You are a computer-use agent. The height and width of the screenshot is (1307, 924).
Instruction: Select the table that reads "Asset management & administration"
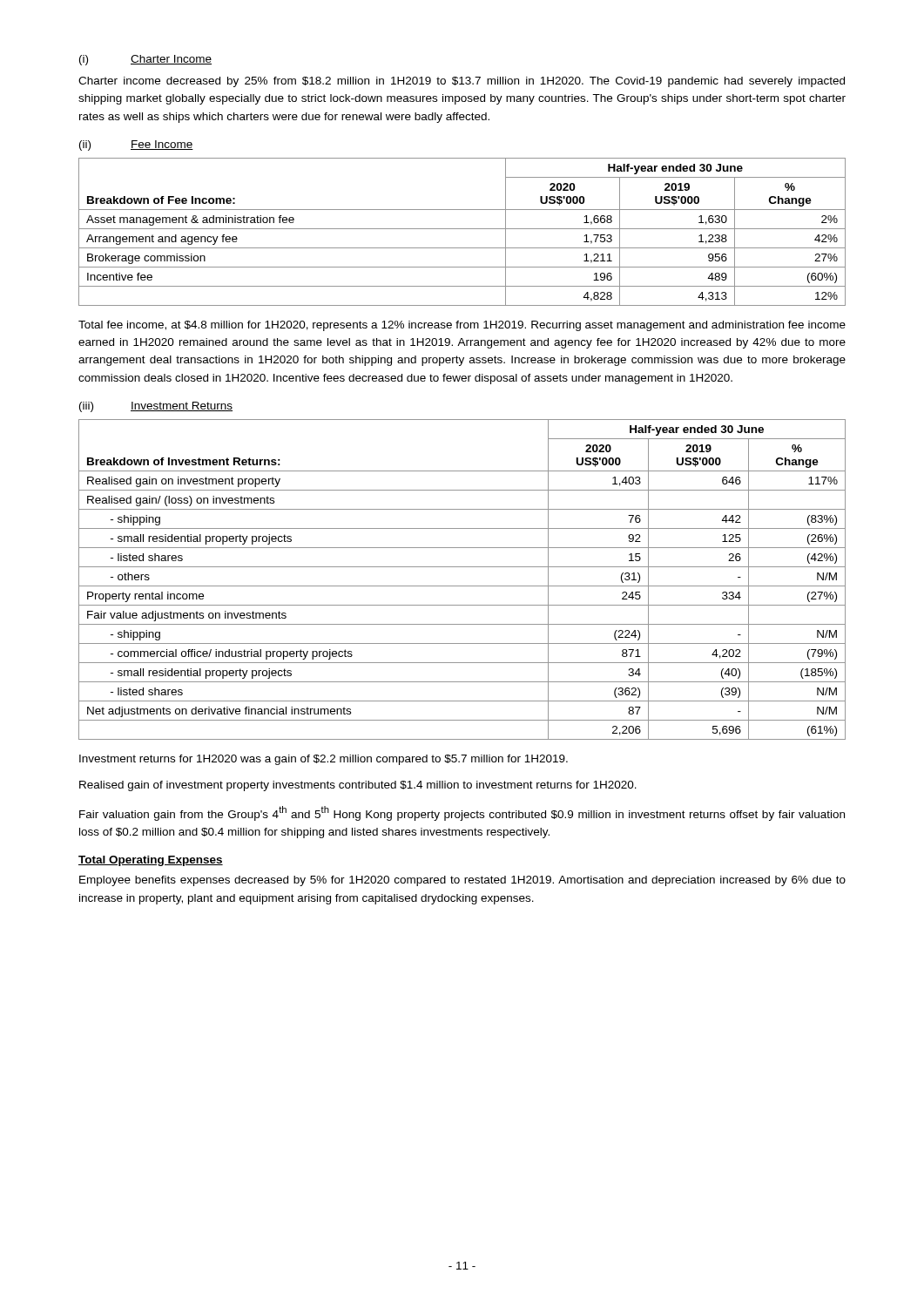tap(462, 232)
